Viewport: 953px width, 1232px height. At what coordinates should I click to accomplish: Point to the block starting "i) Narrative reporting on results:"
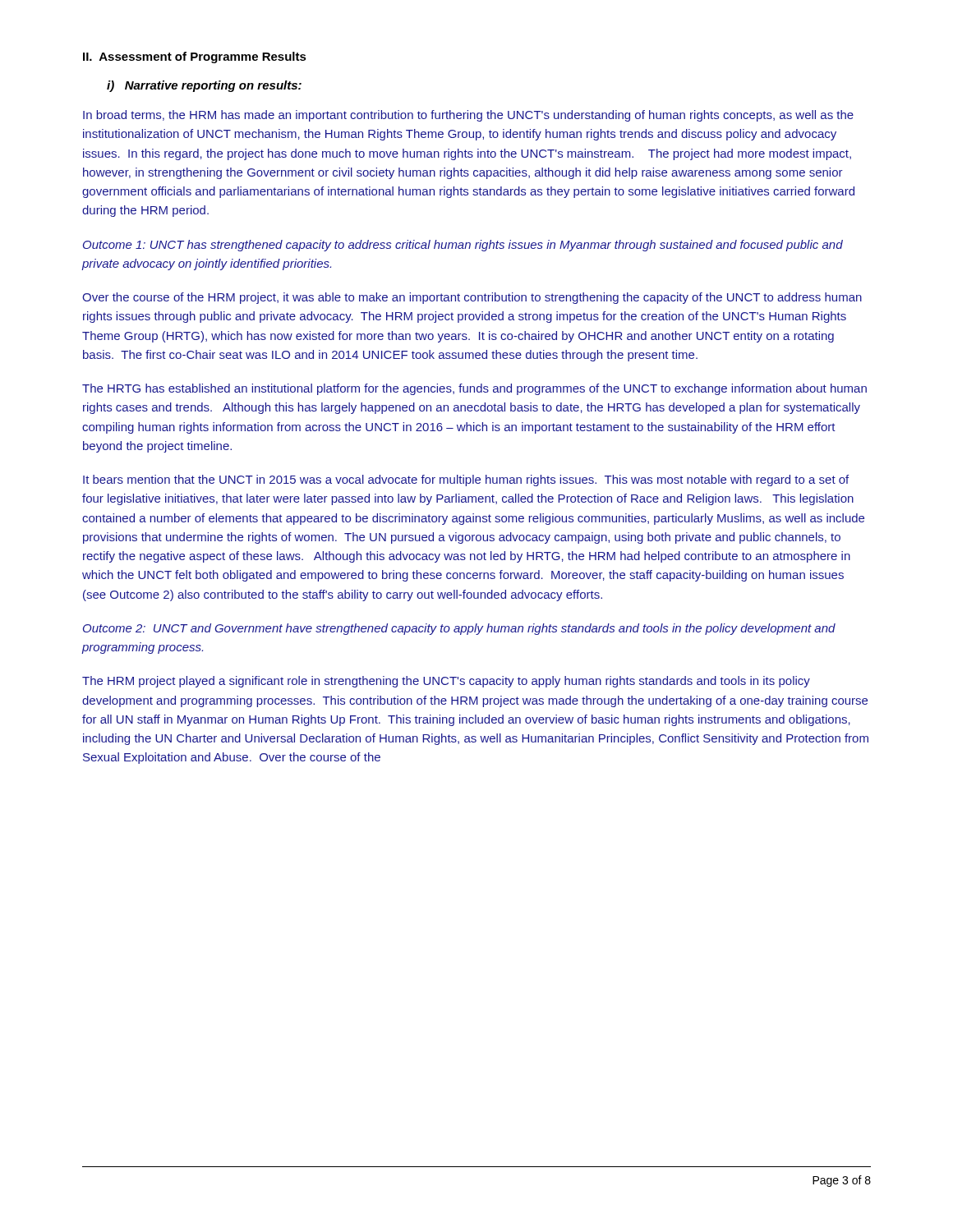[x=204, y=85]
